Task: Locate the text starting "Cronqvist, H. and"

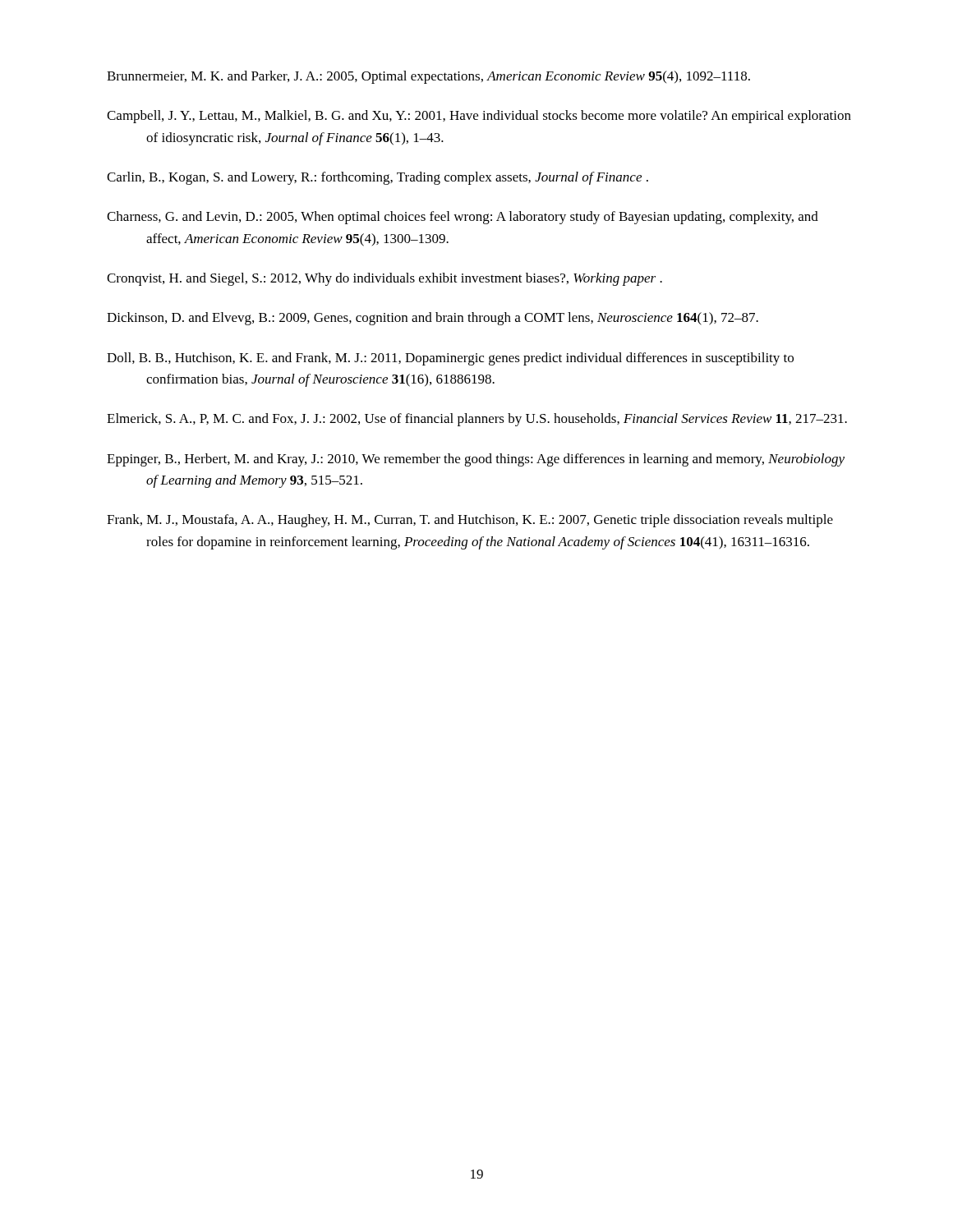Action: [385, 278]
